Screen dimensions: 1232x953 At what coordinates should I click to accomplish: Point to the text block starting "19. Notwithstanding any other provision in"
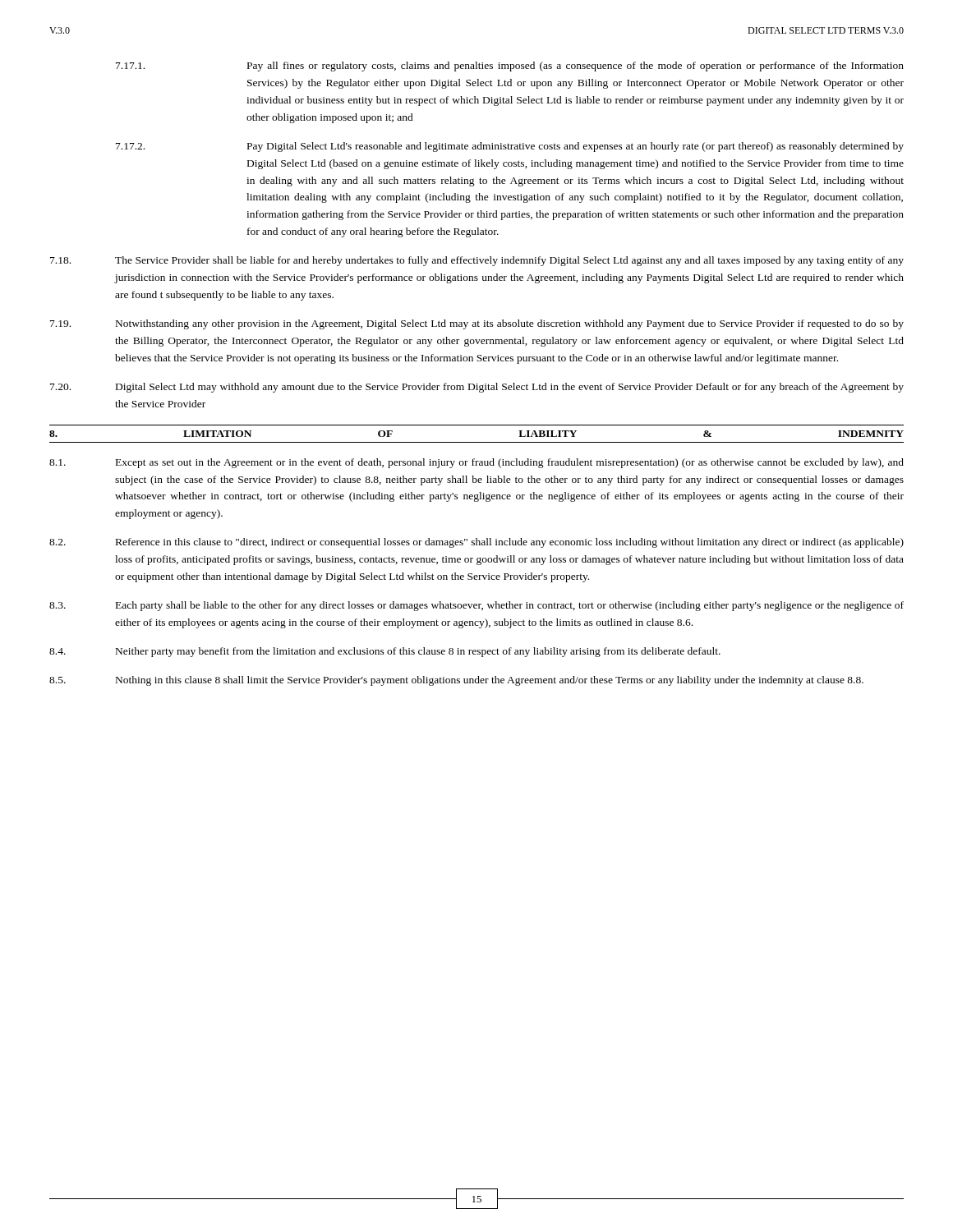(x=476, y=341)
